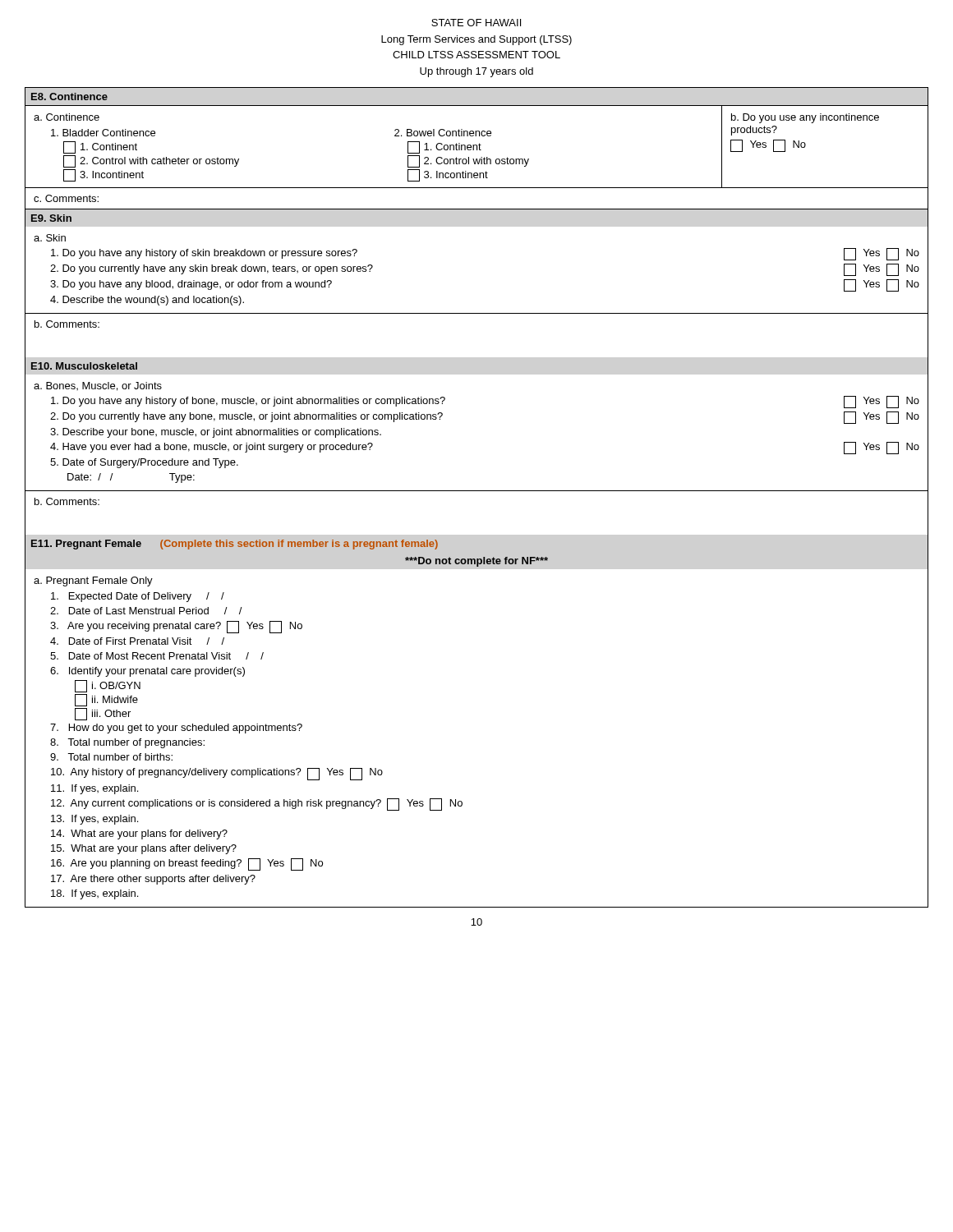
Task: Select the section header with the text "E11. Pregnant Female (Complete this"
Action: [234, 544]
